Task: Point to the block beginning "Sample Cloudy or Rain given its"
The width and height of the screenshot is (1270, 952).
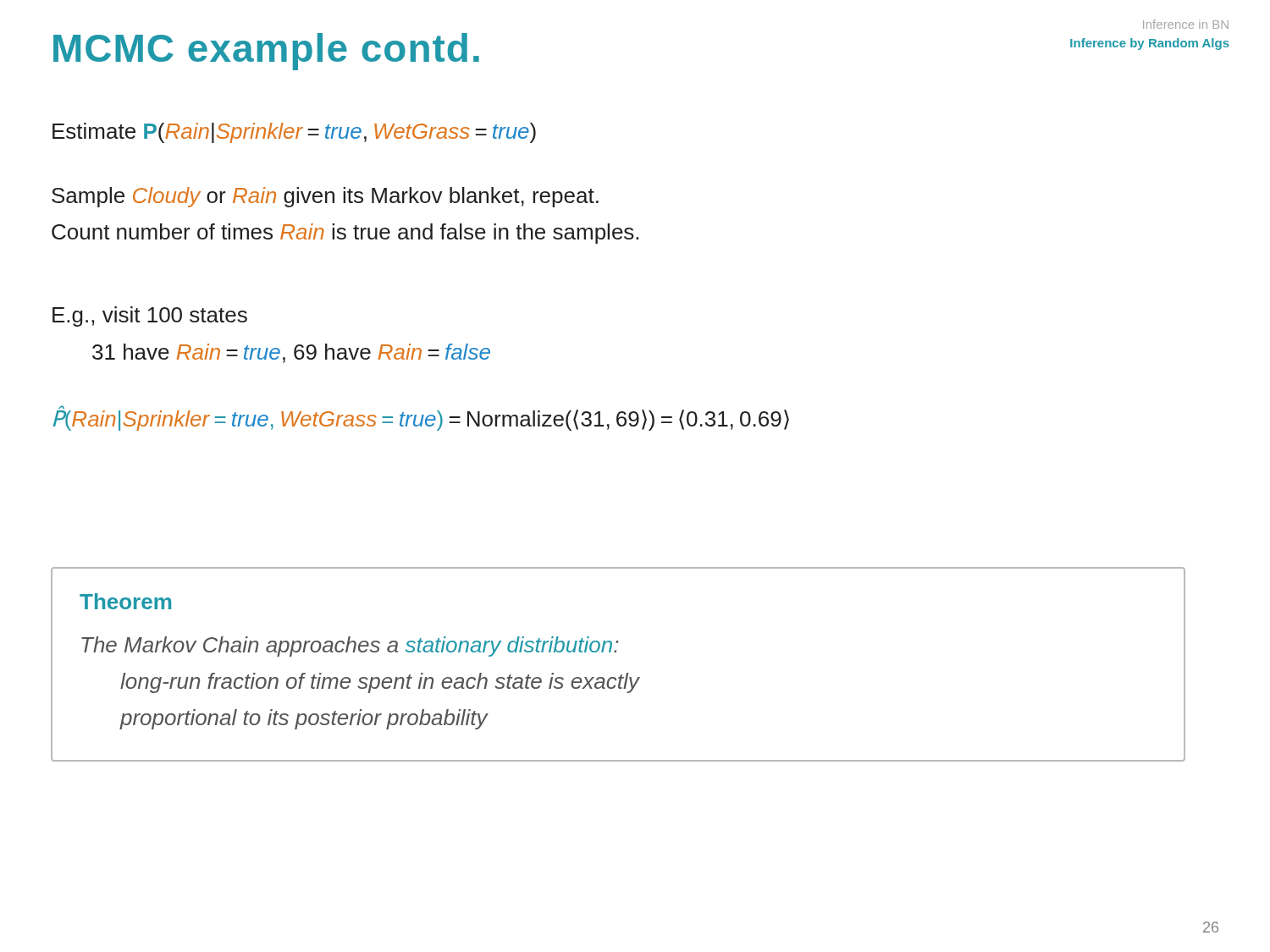Action: 346,214
